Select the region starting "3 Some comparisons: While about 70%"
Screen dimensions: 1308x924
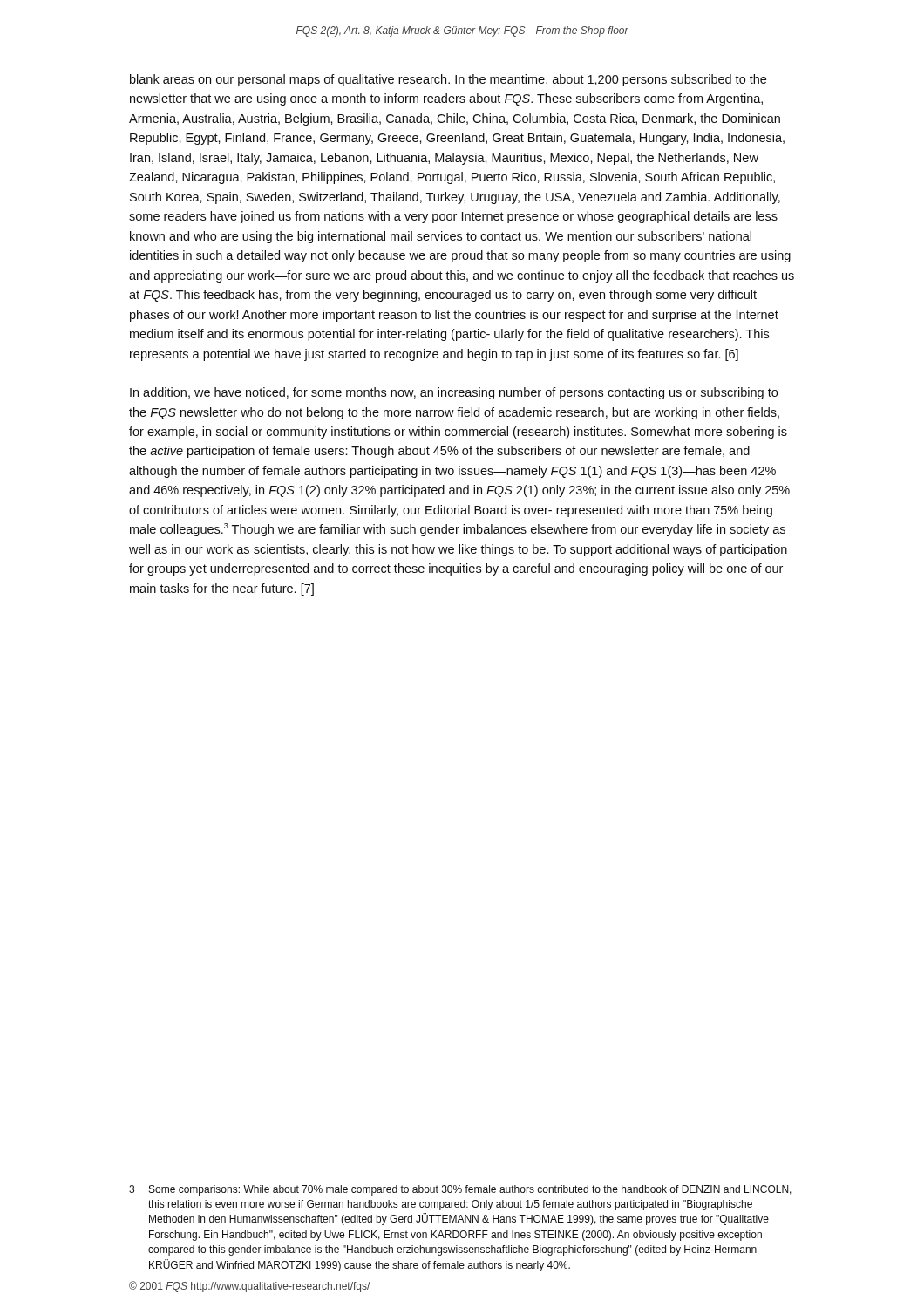point(462,1228)
